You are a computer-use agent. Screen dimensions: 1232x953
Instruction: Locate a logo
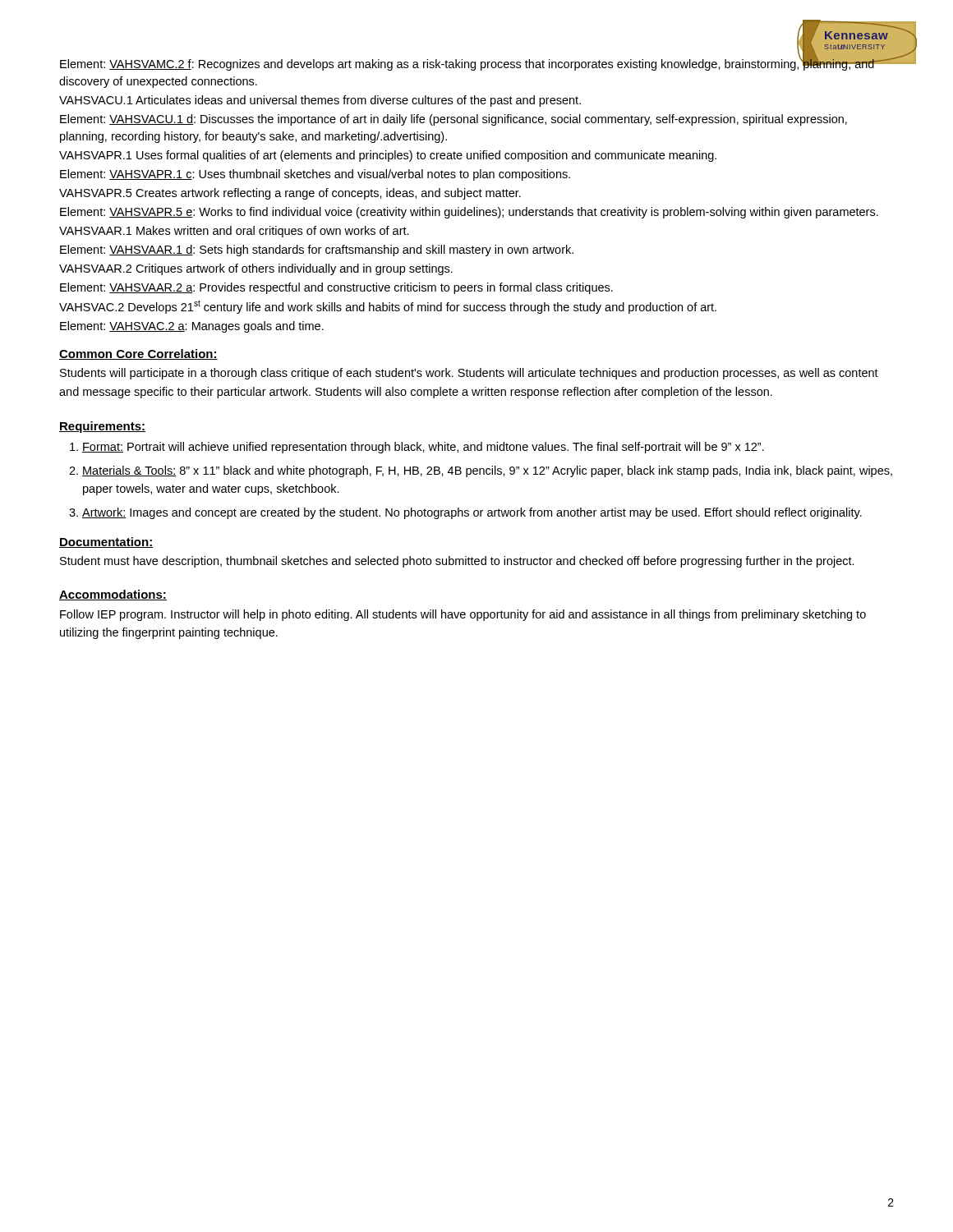pos(858,44)
